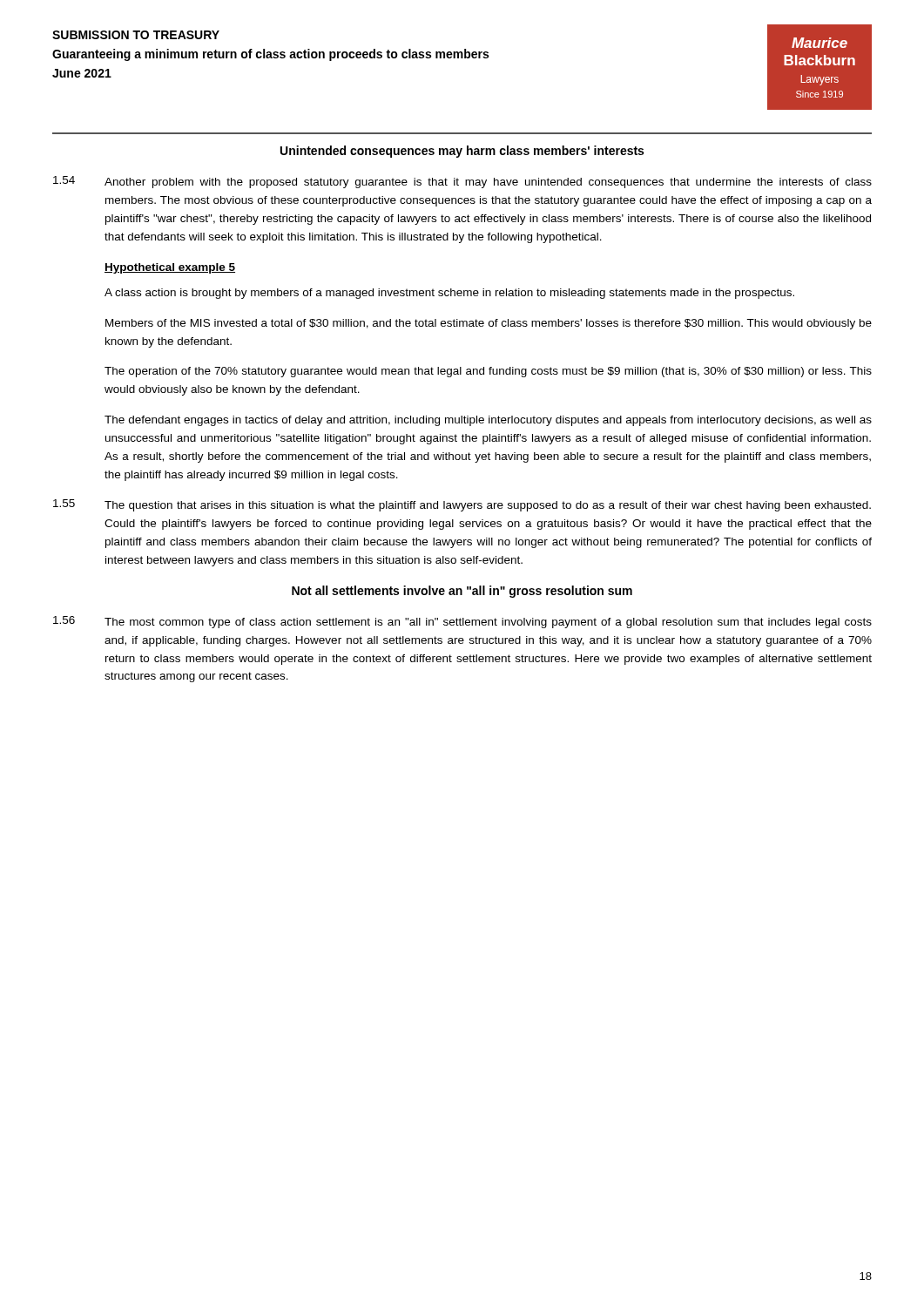The width and height of the screenshot is (924, 1307).
Task: Click on the region starting "Not all settlements involve an"
Action: tap(462, 590)
